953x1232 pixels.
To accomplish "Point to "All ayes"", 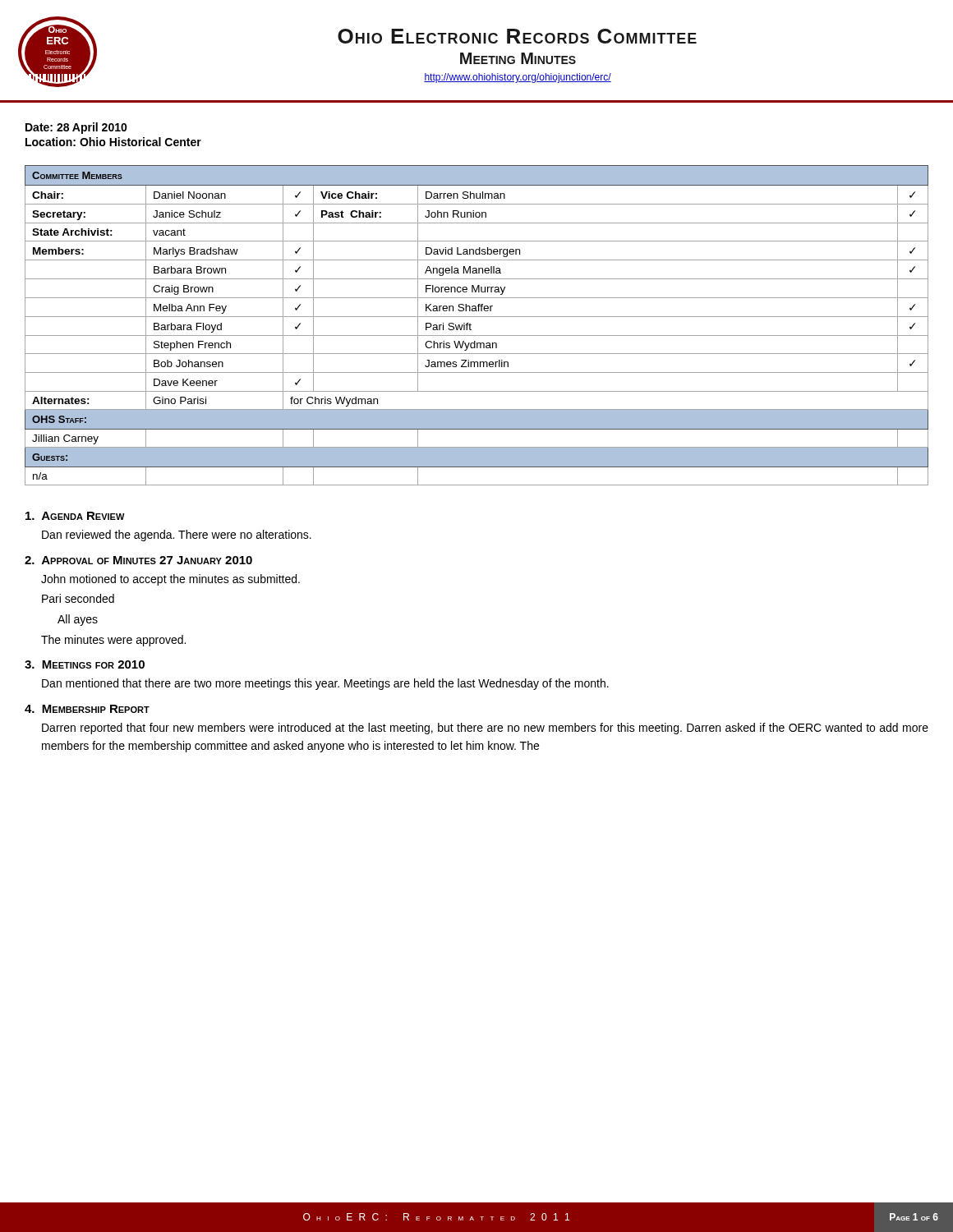I will pos(78,619).
